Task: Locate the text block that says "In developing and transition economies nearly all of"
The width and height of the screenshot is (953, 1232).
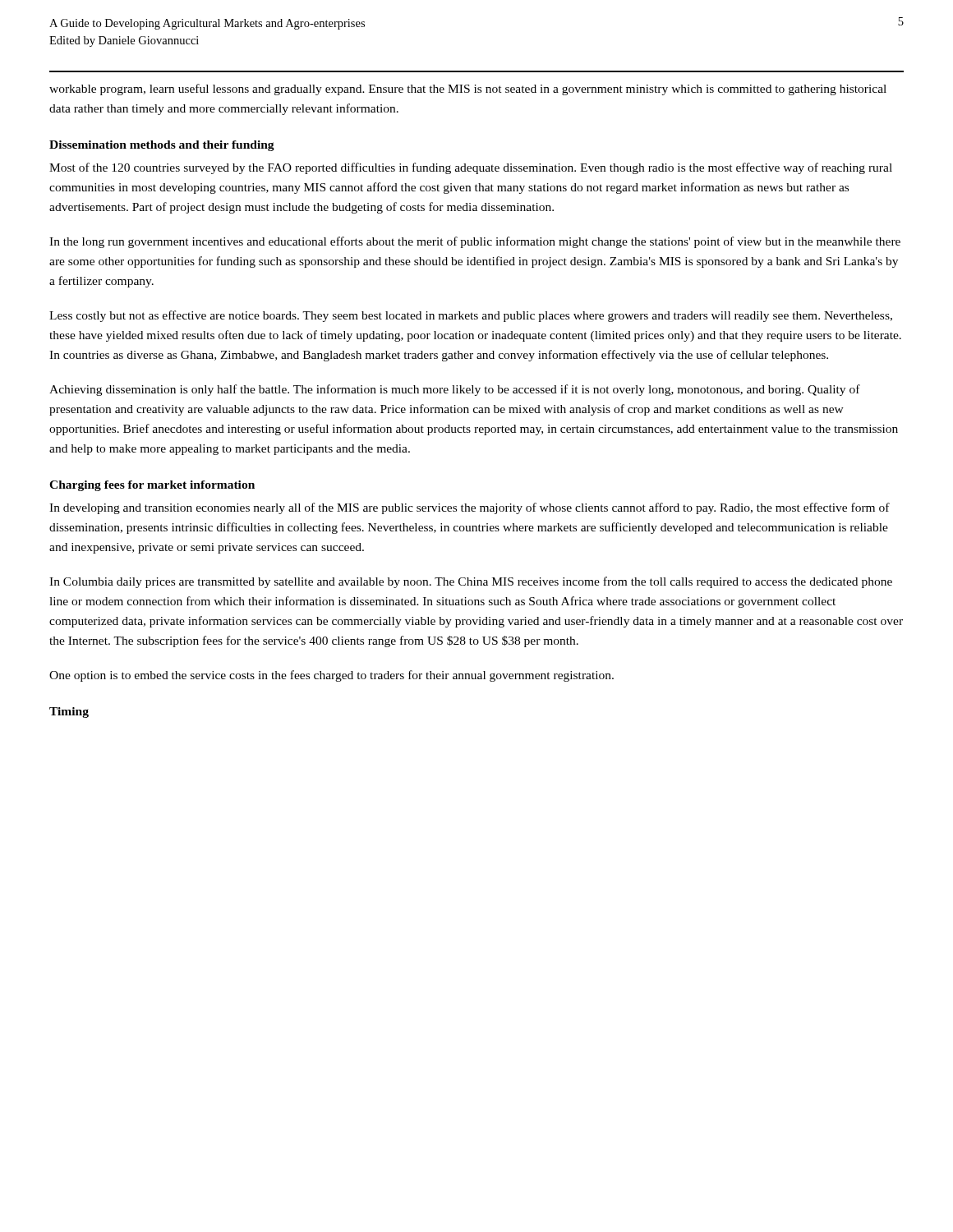Action: 469,527
